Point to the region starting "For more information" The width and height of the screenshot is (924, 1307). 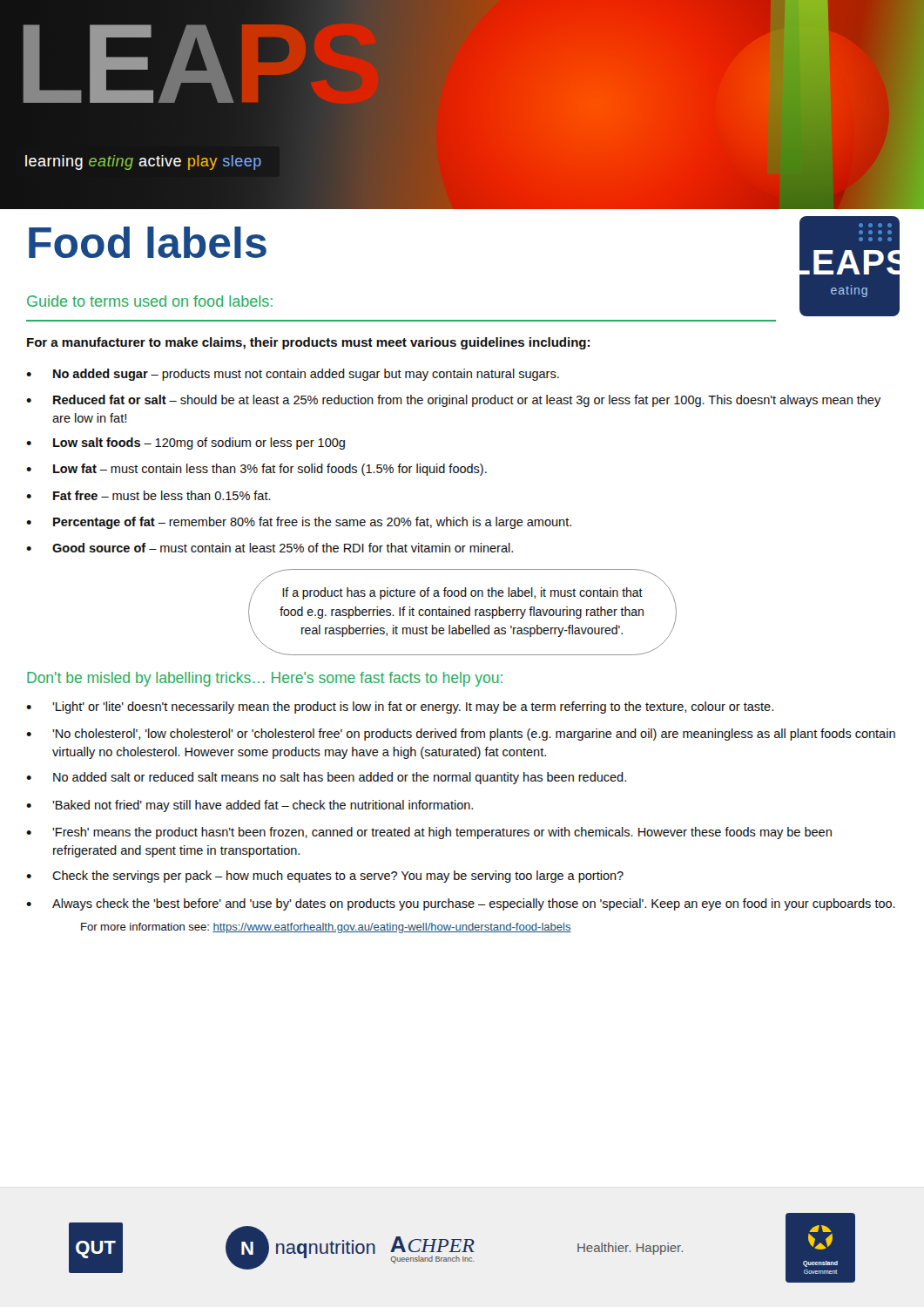(x=325, y=927)
